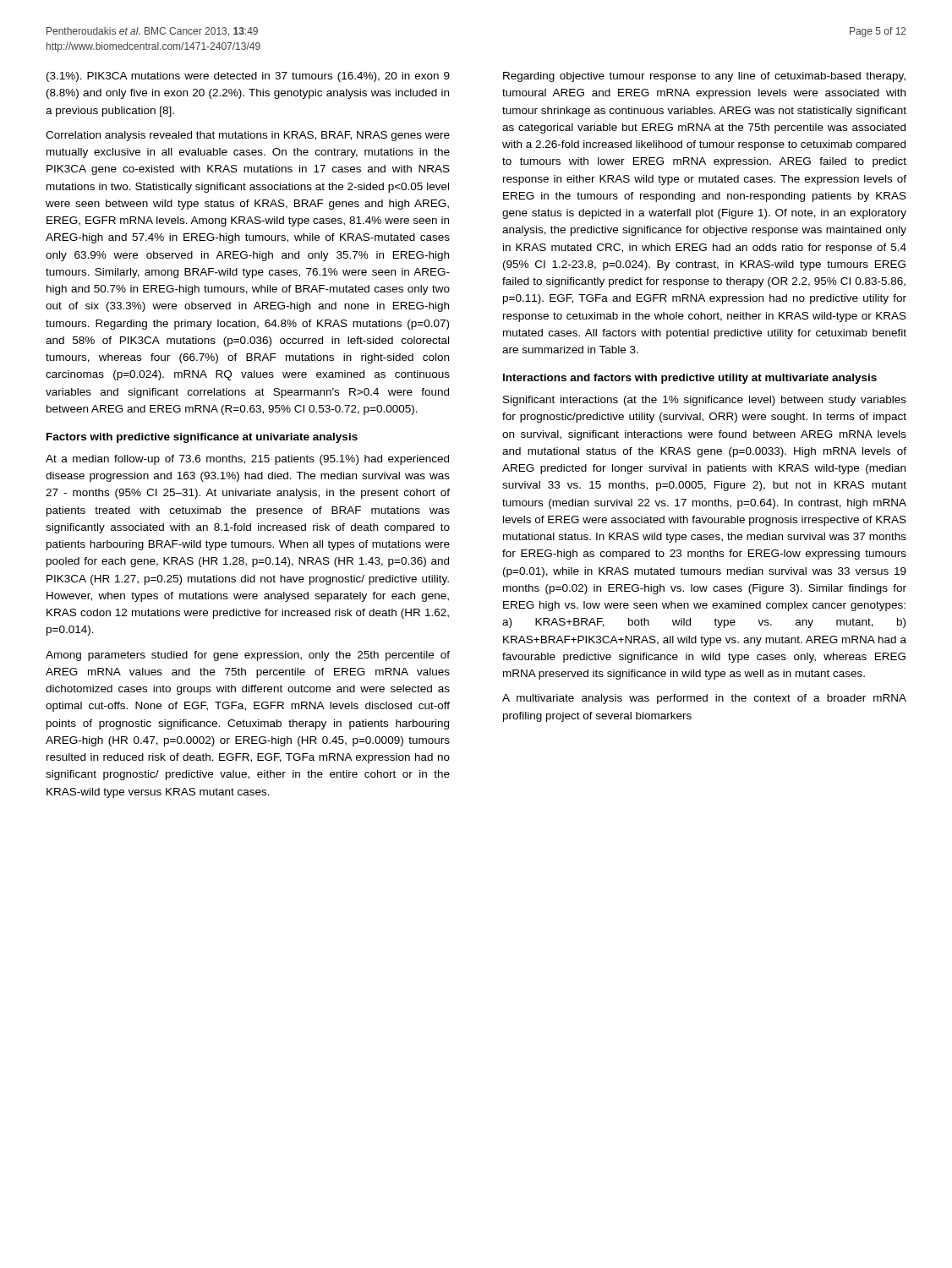Point to the block beginning "Correlation analysis revealed that mutations"

click(248, 272)
